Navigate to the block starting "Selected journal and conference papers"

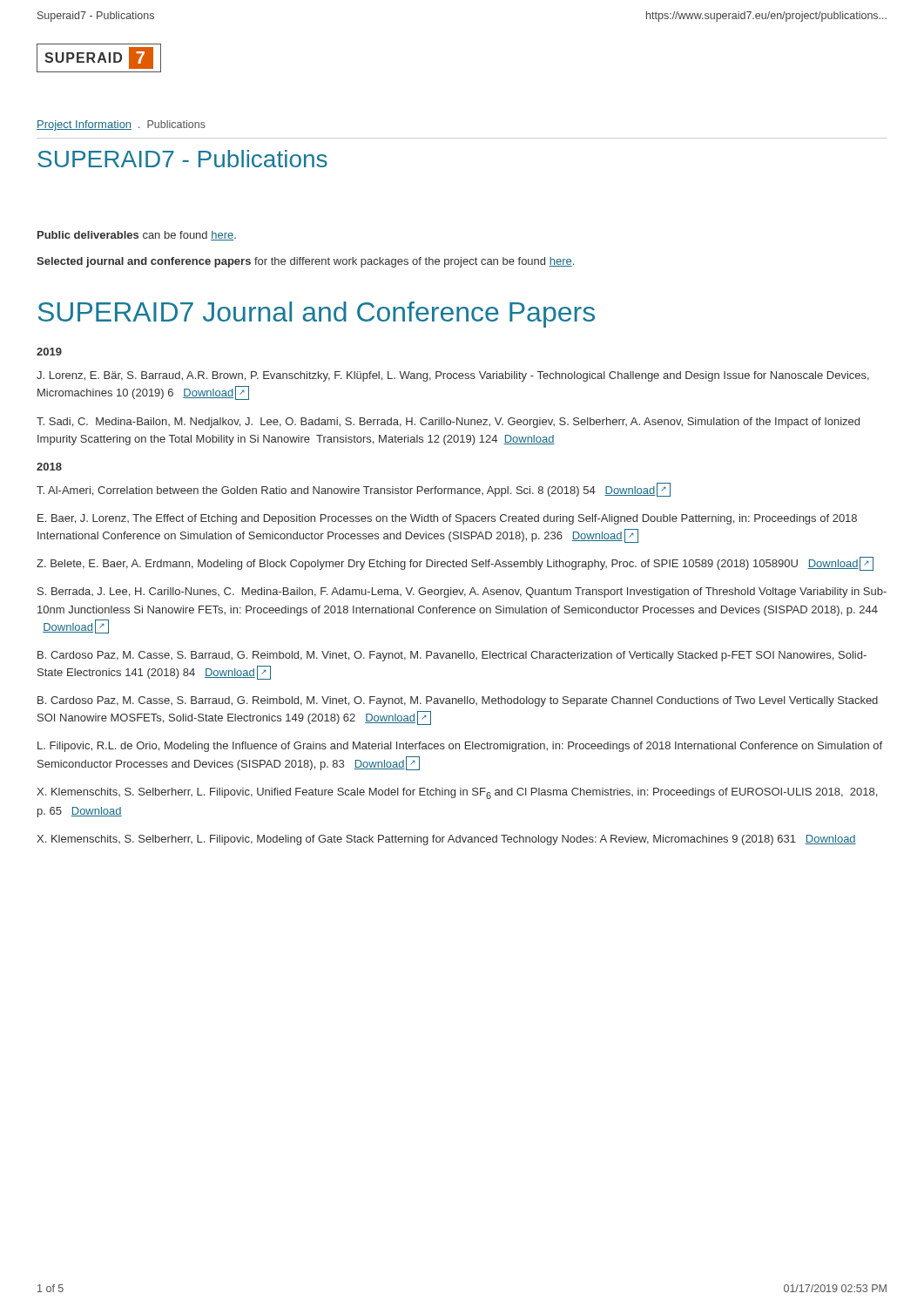pyautogui.click(x=306, y=261)
